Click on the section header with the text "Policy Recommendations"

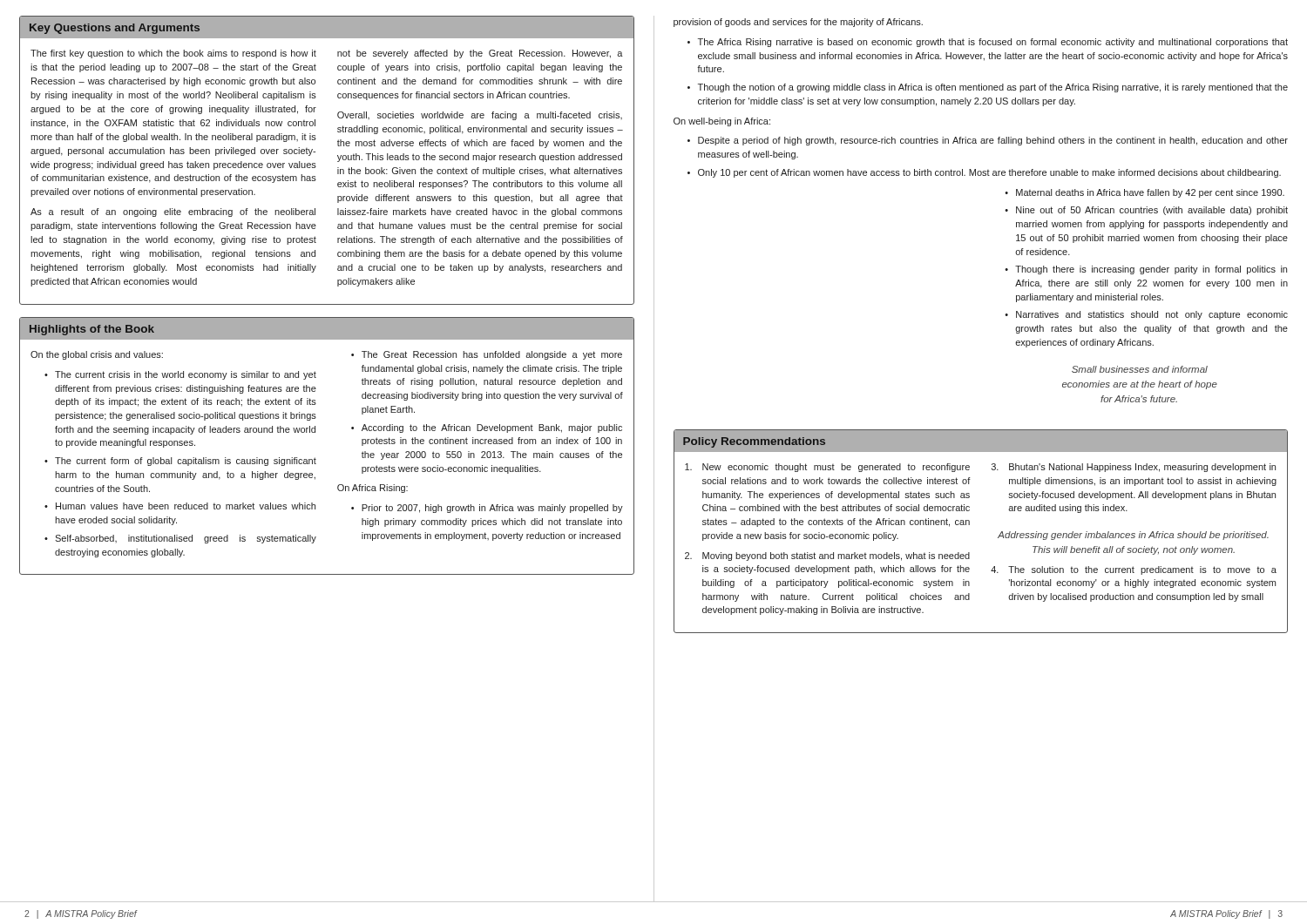(754, 441)
